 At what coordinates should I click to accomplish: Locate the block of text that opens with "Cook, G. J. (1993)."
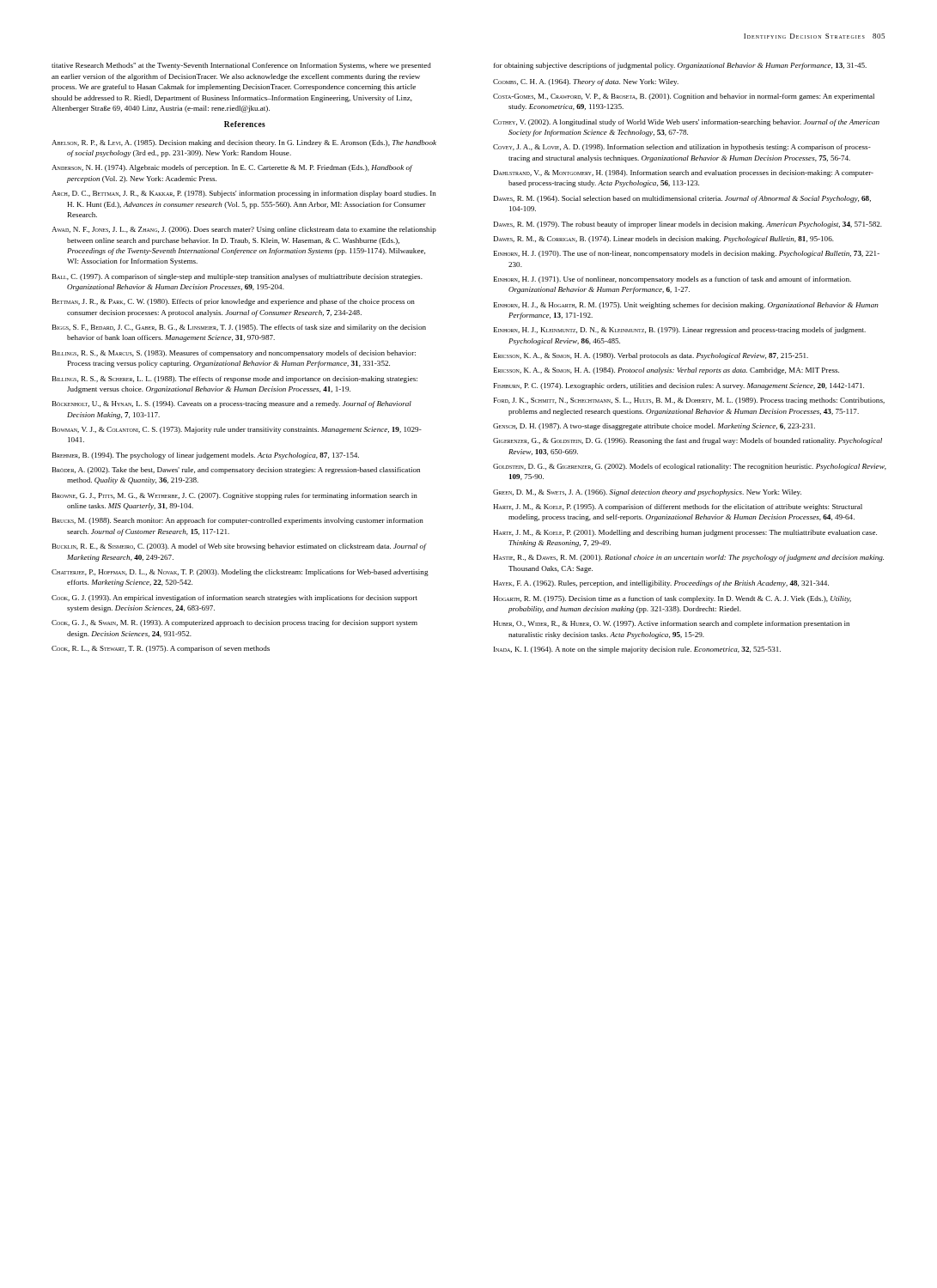(234, 603)
